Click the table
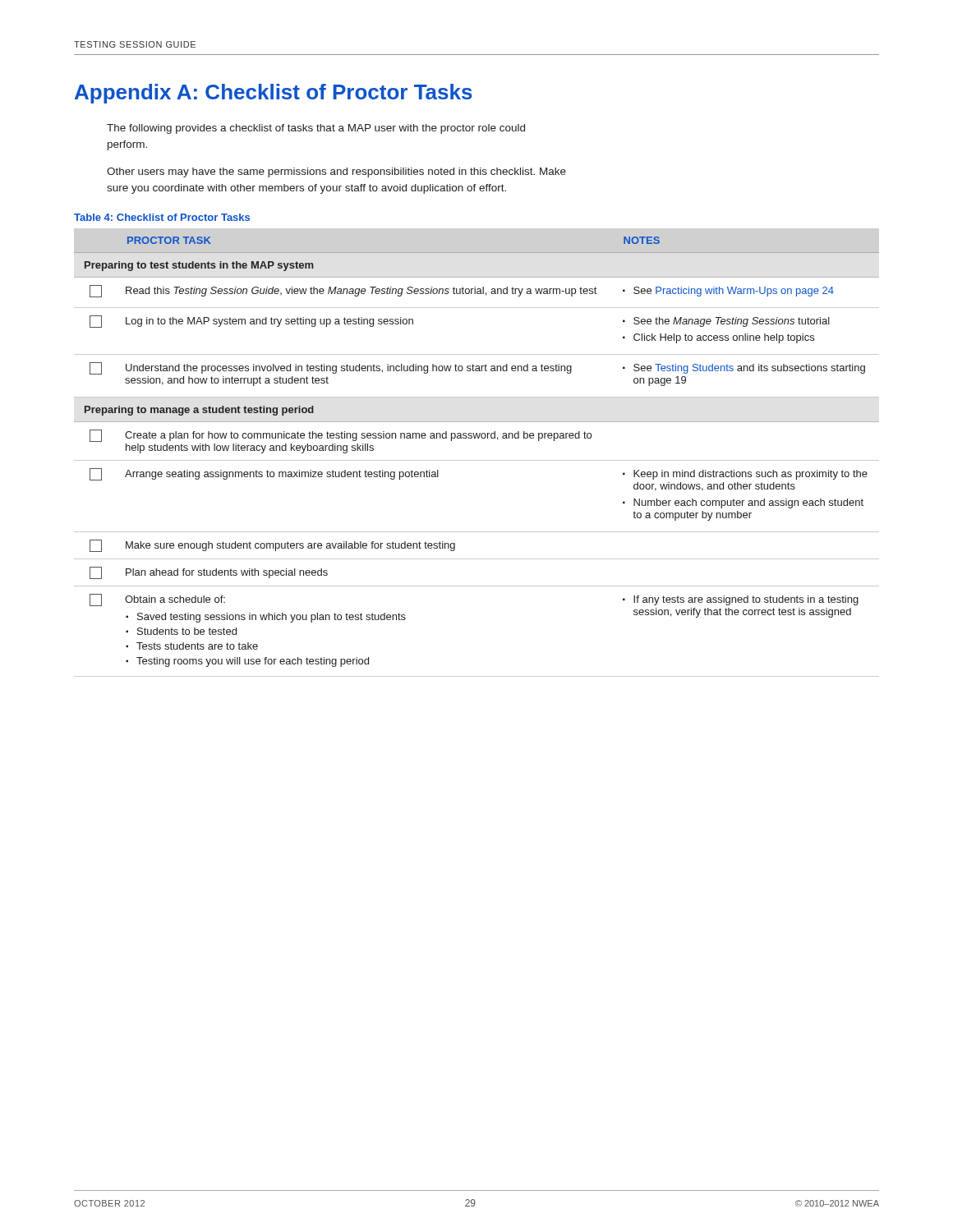 [x=476, y=453]
